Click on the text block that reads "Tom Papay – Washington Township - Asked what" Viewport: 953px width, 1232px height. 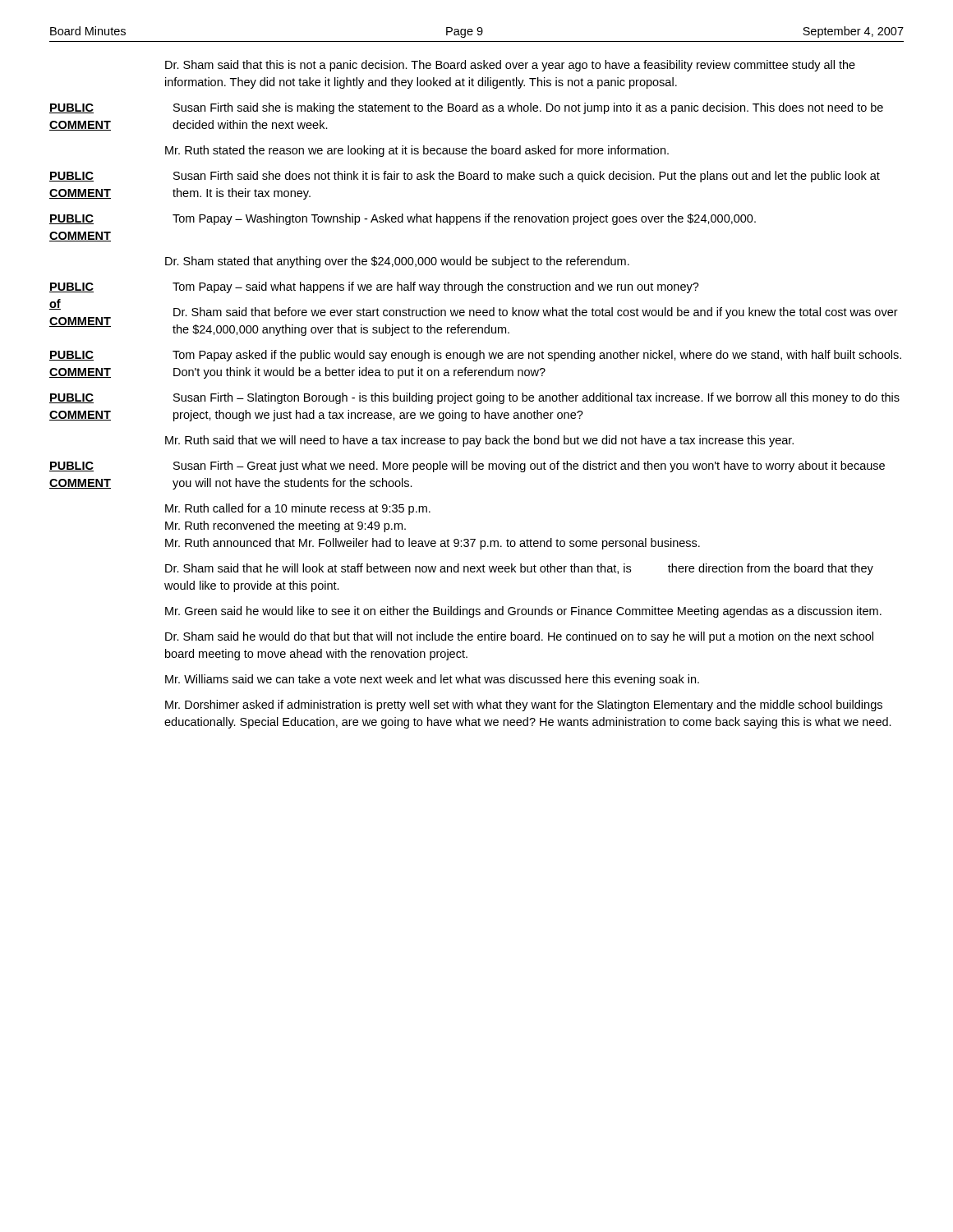pos(465,219)
